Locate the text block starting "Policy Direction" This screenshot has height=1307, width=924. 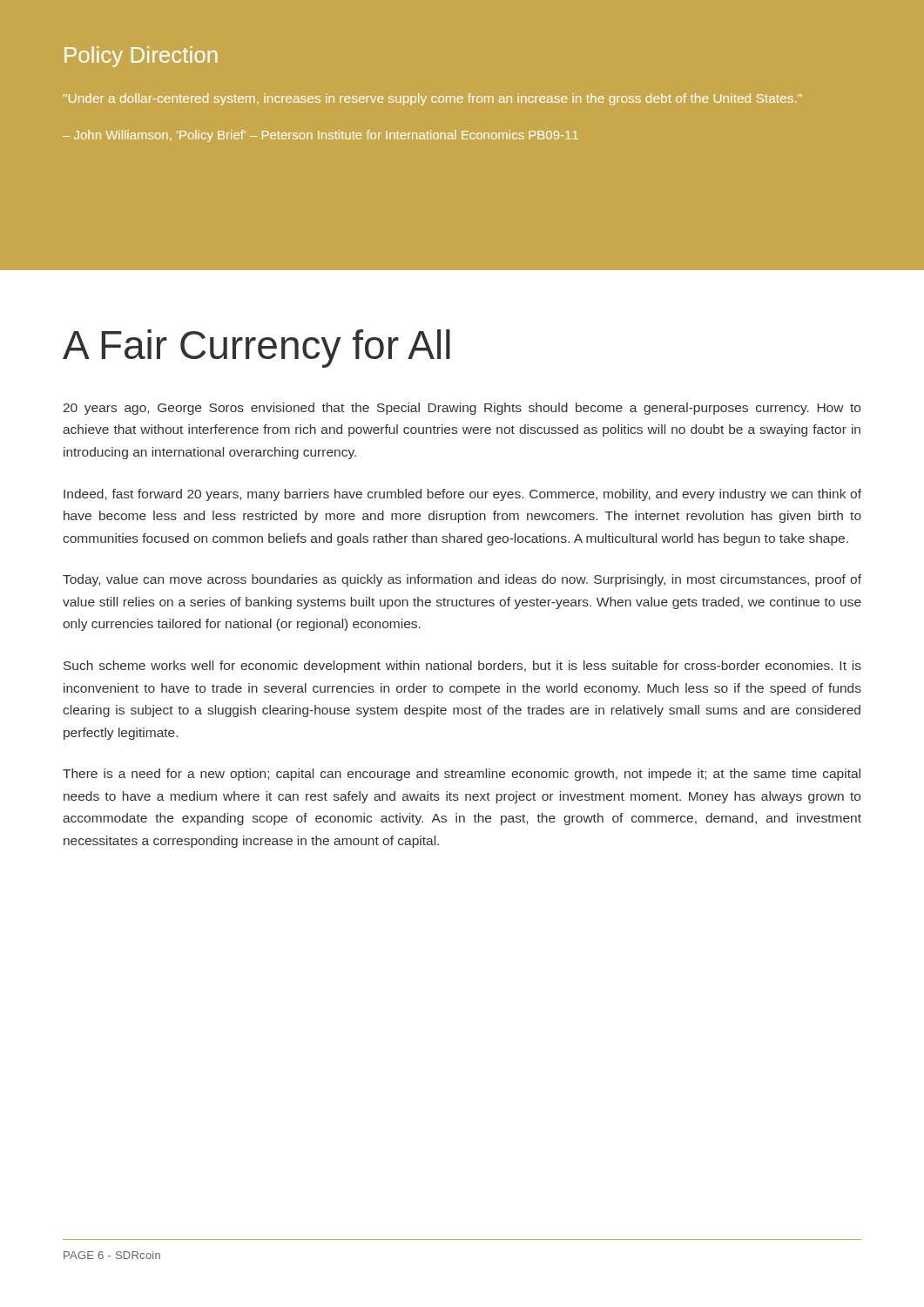[x=141, y=55]
